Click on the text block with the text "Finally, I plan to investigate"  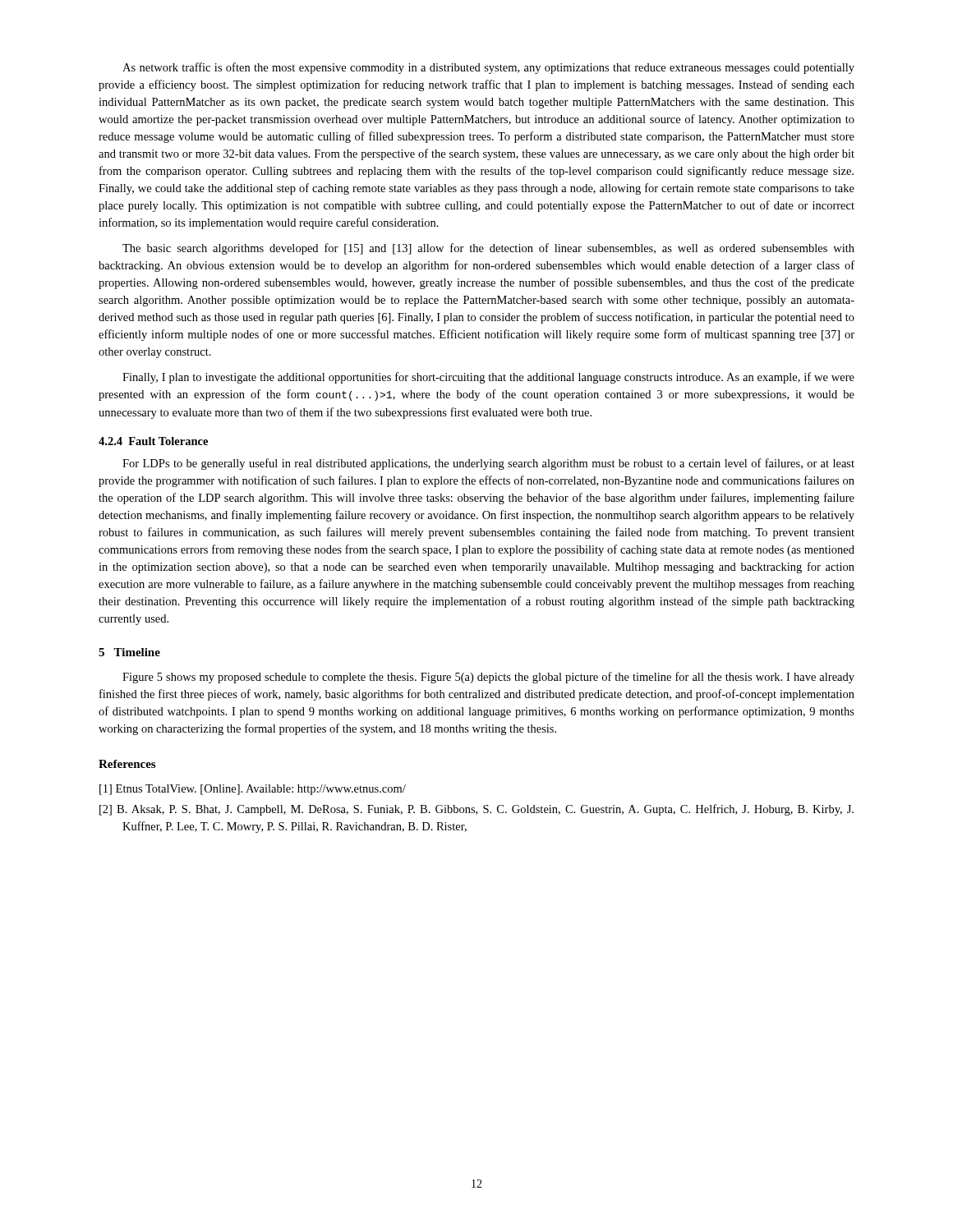click(476, 395)
